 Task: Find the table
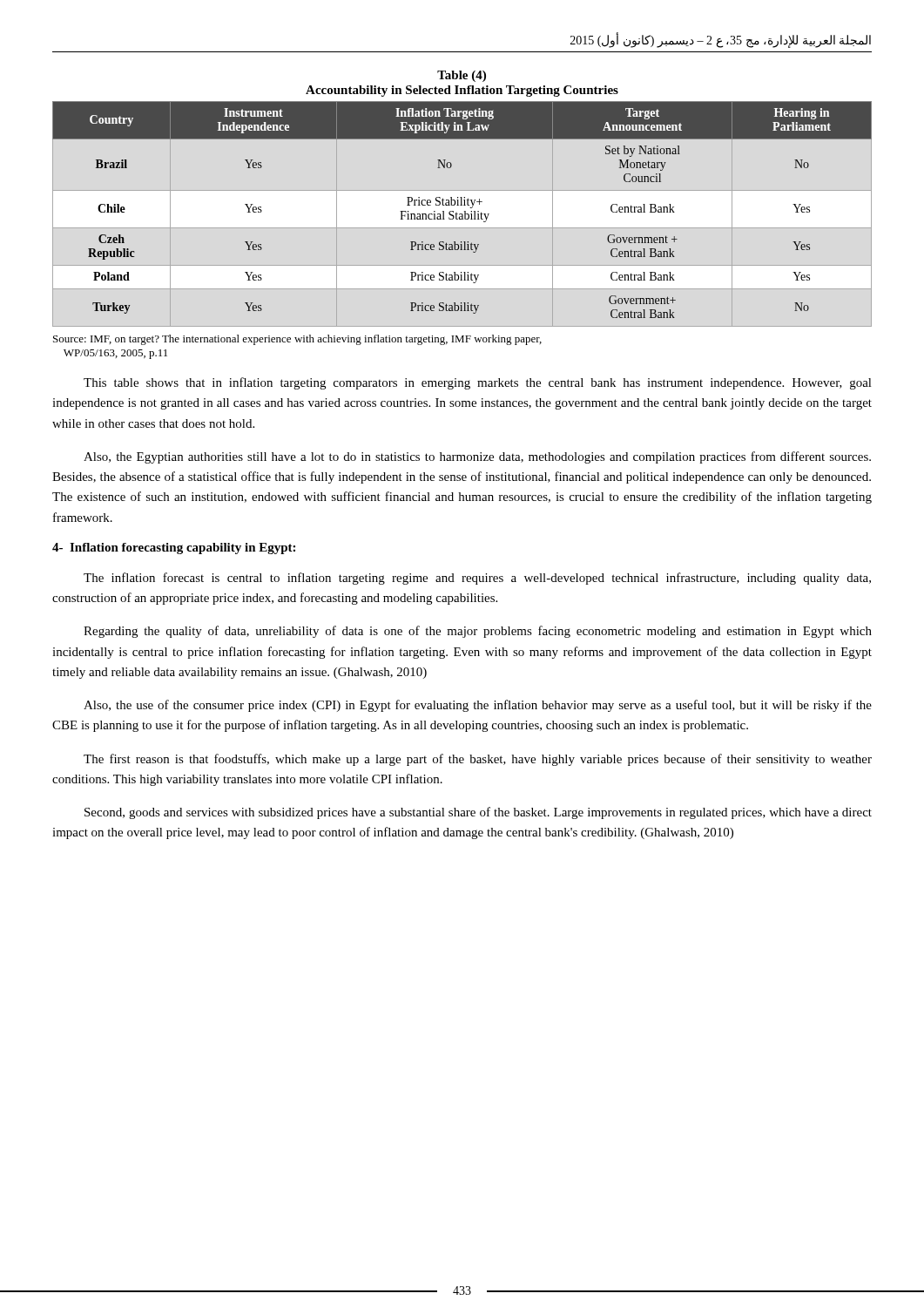click(x=462, y=214)
